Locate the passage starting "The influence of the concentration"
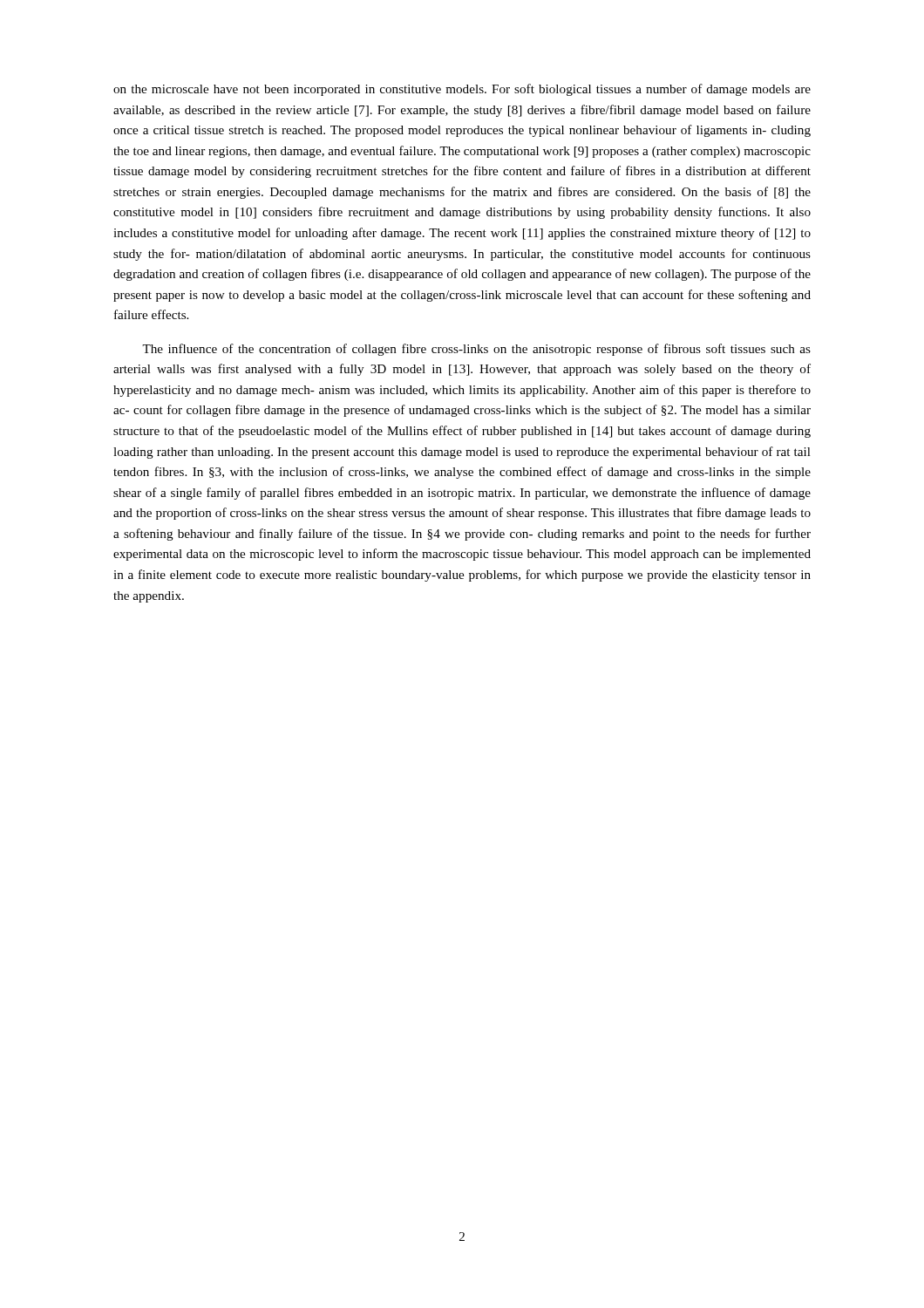The width and height of the screenshot is (924, 1308). 462,472
